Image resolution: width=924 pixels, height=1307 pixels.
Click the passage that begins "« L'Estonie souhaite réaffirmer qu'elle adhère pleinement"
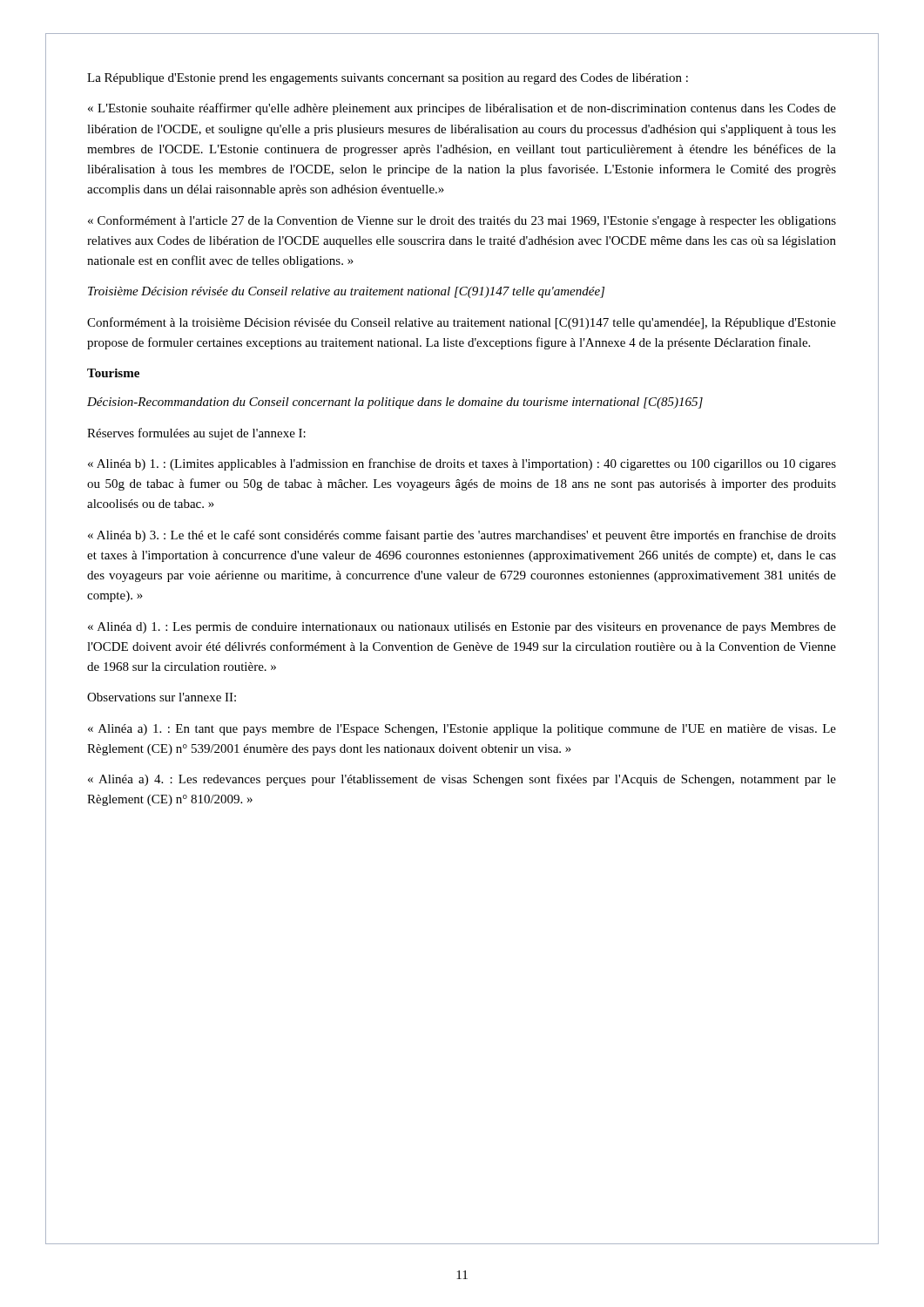[462, 149]
